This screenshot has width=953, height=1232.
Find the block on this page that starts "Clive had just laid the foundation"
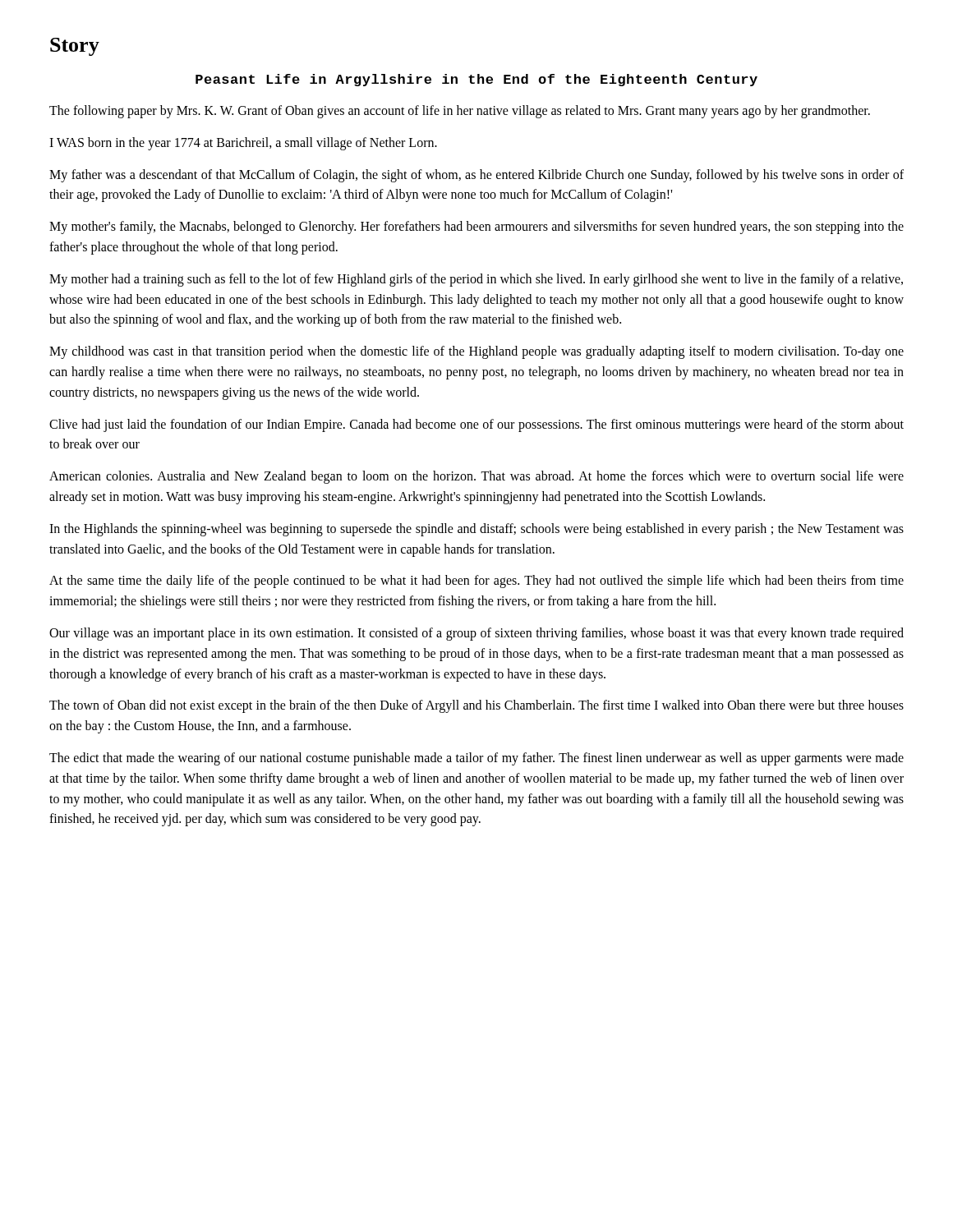pyautogui.click(x=476, y=434)
